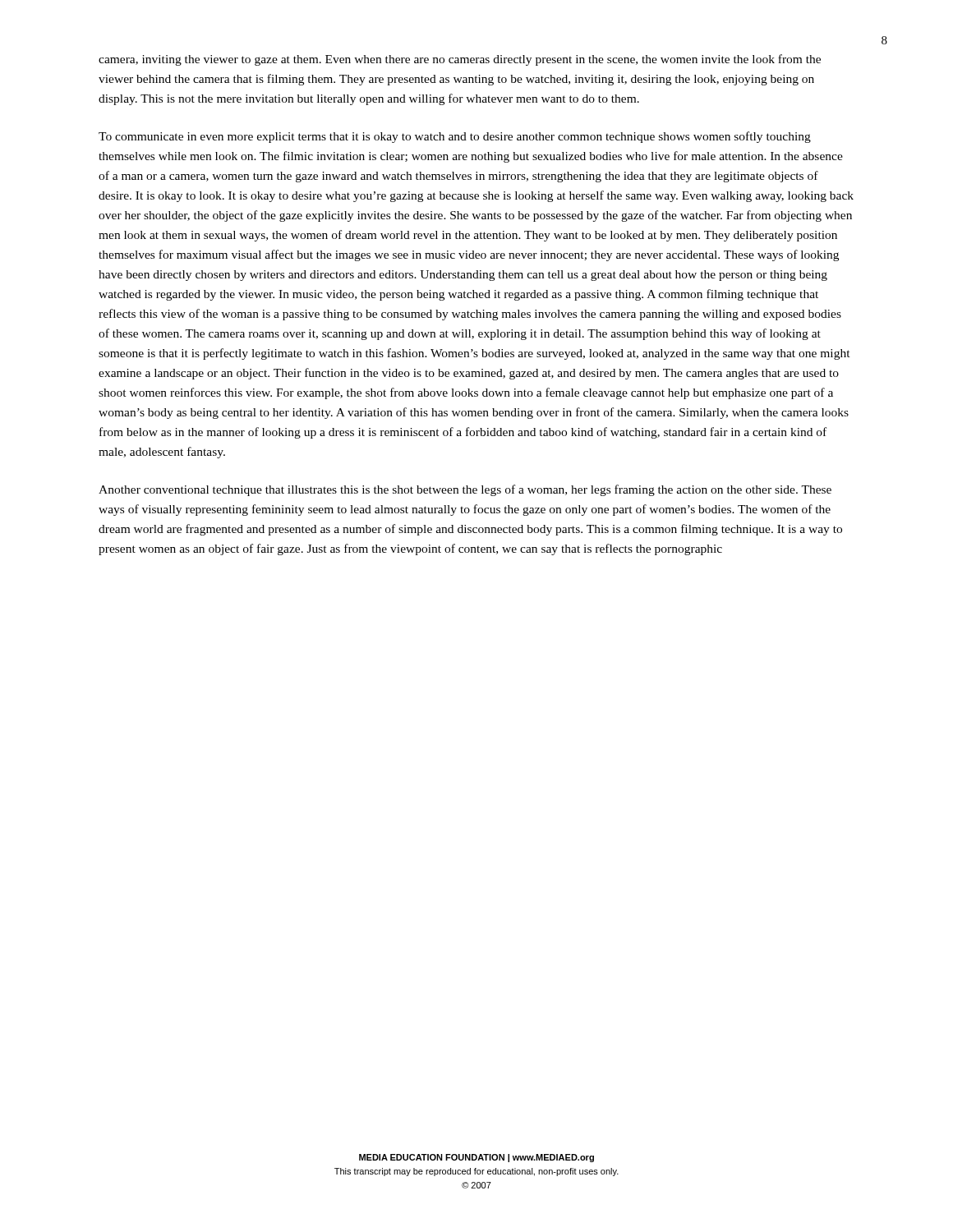
Task: Click on the region starting "To communicate in even more"
Action: click(476, 294)
